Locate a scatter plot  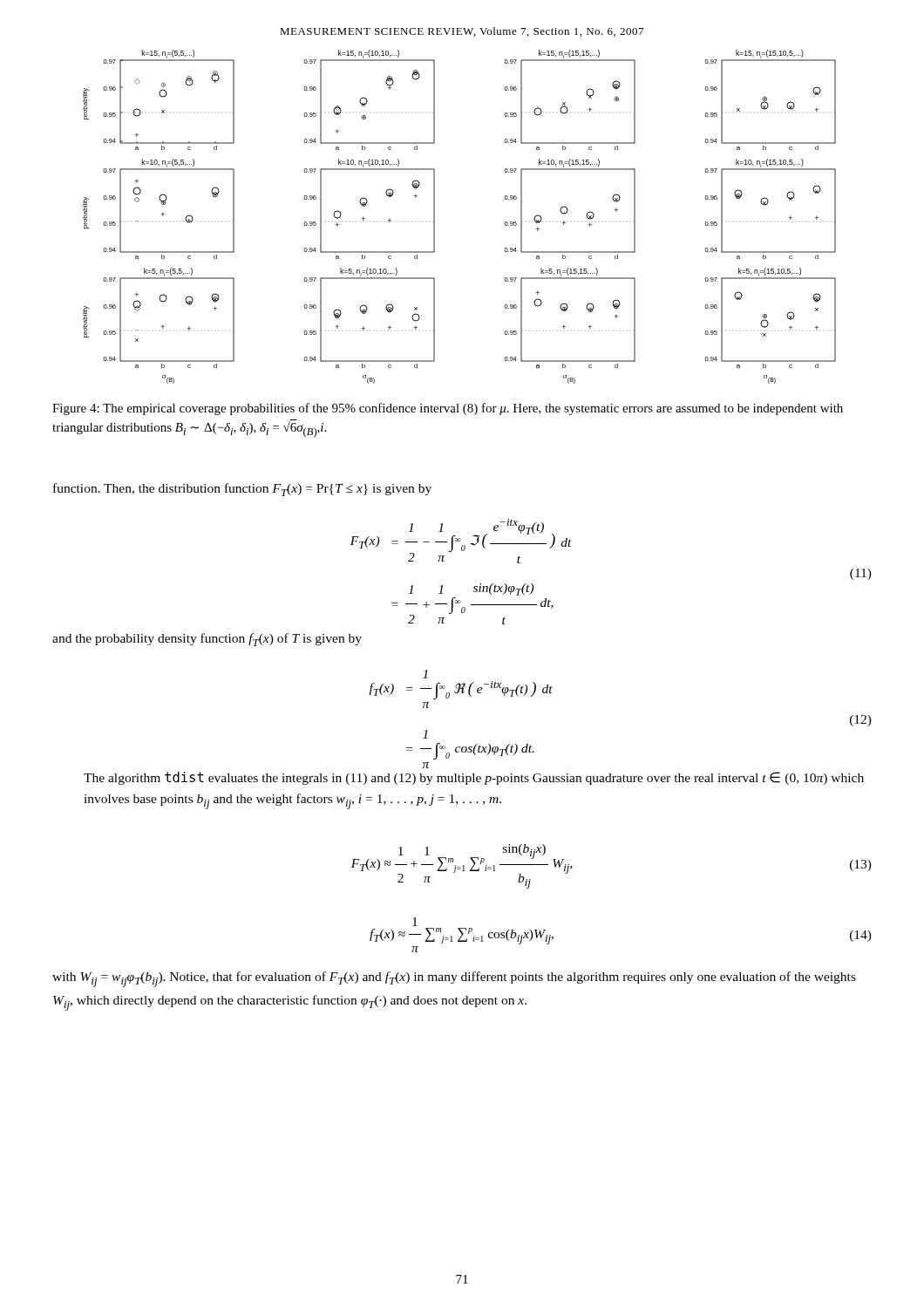pyautogui.click(x=462, y=219)
